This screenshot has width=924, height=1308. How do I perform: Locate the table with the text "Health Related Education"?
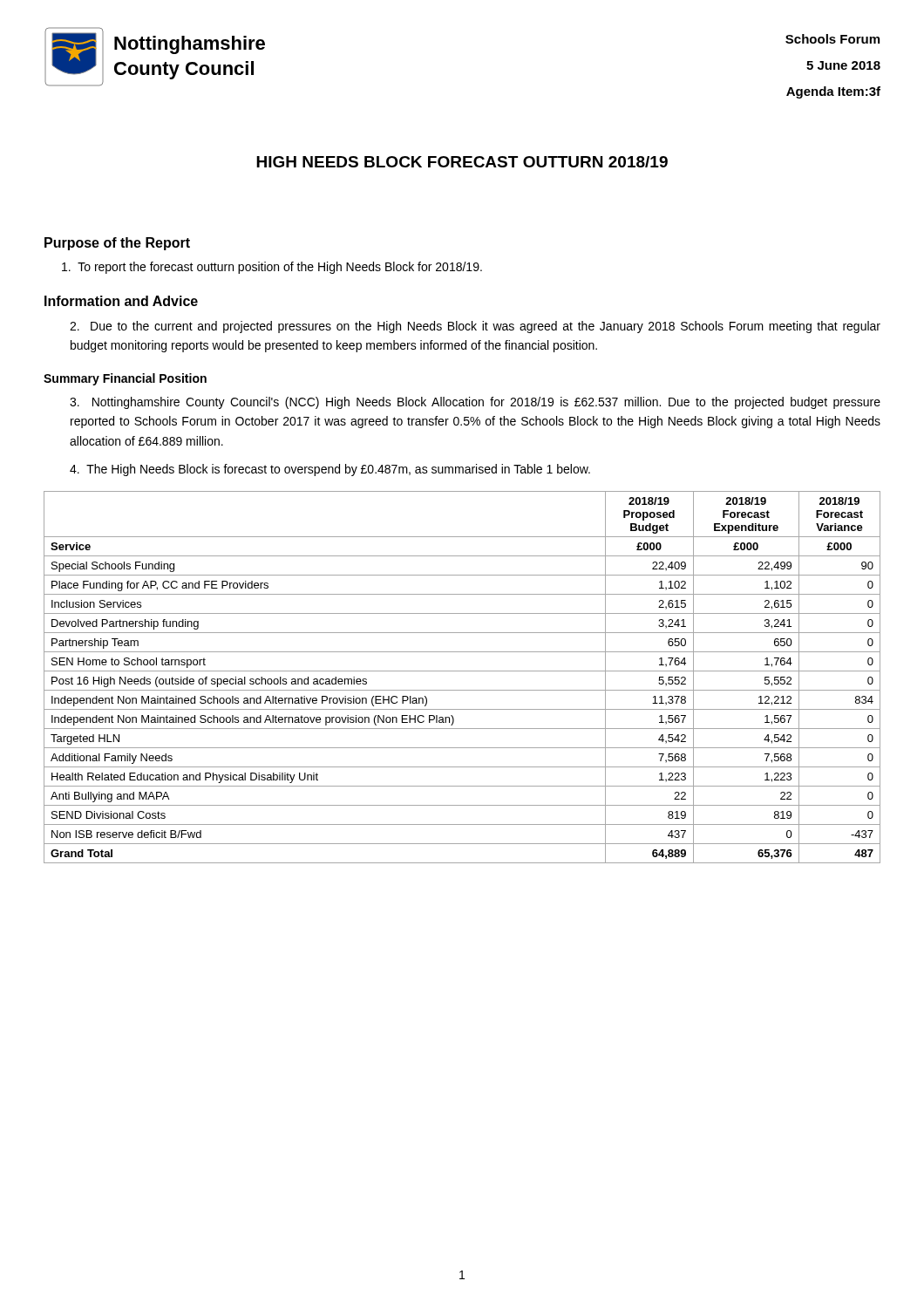462,677
